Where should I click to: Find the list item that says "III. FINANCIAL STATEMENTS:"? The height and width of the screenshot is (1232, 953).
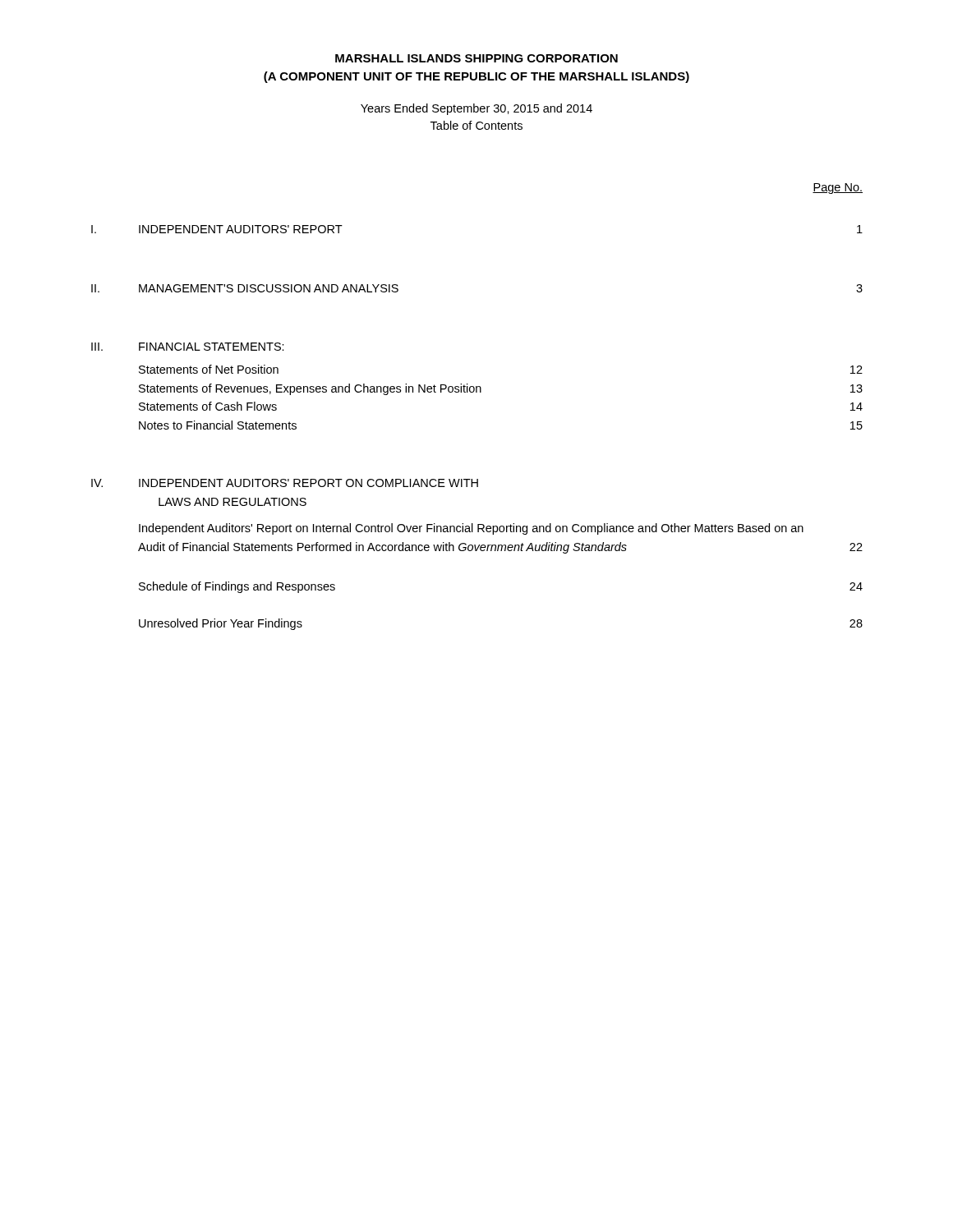188,347
